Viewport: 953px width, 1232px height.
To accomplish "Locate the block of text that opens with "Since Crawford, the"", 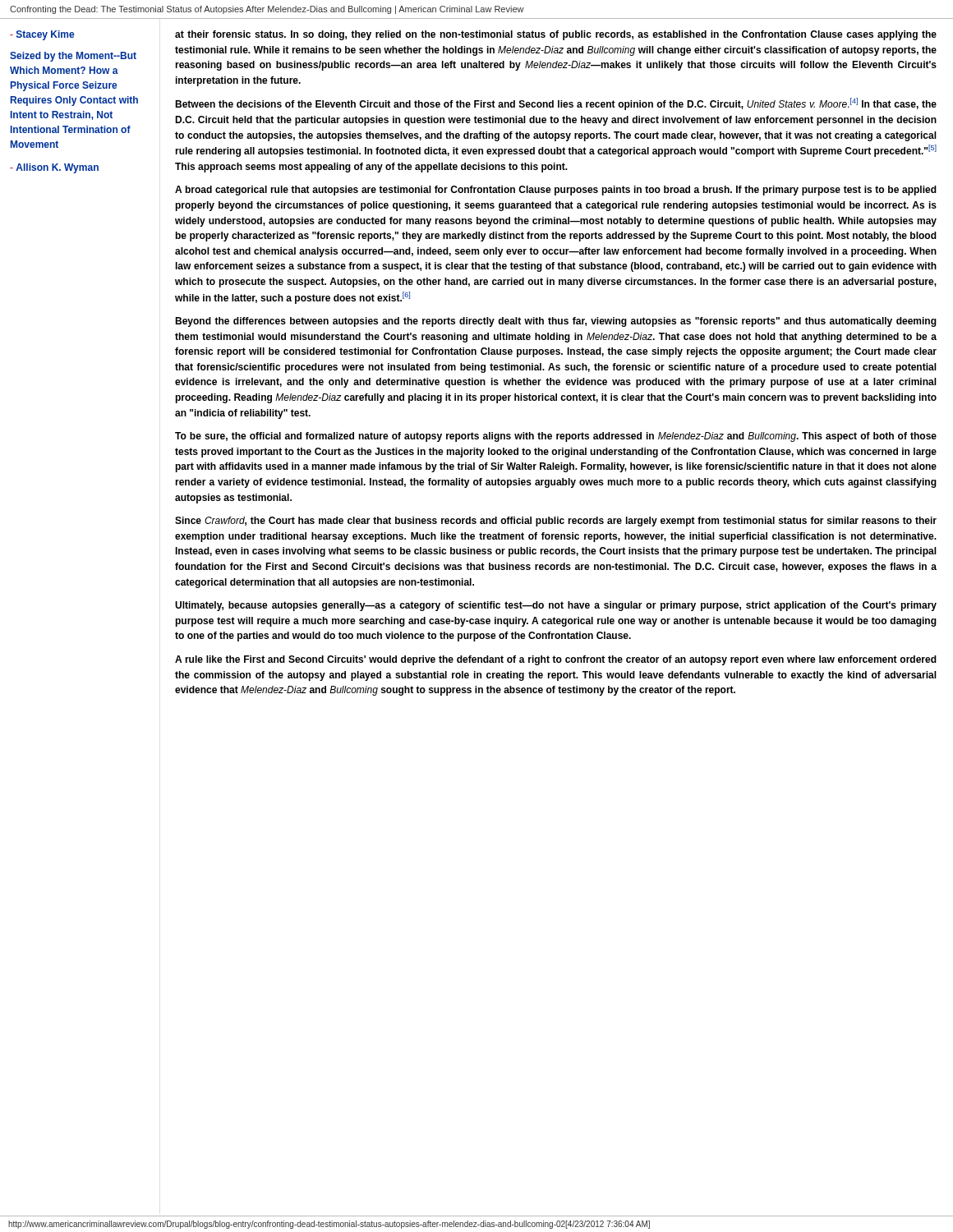I will tap(556, 552).
